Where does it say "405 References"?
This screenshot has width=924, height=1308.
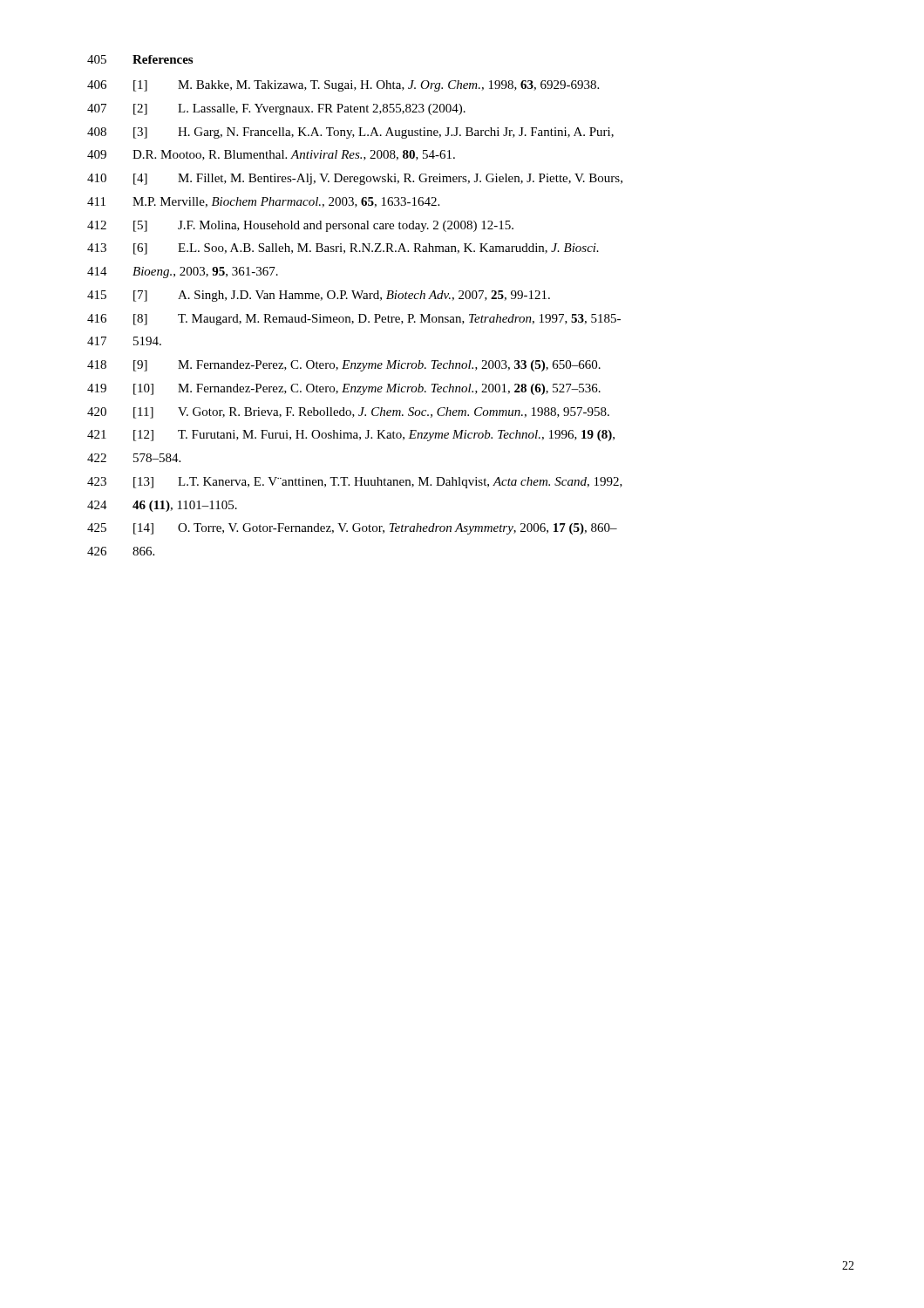[x=140, y=60]
